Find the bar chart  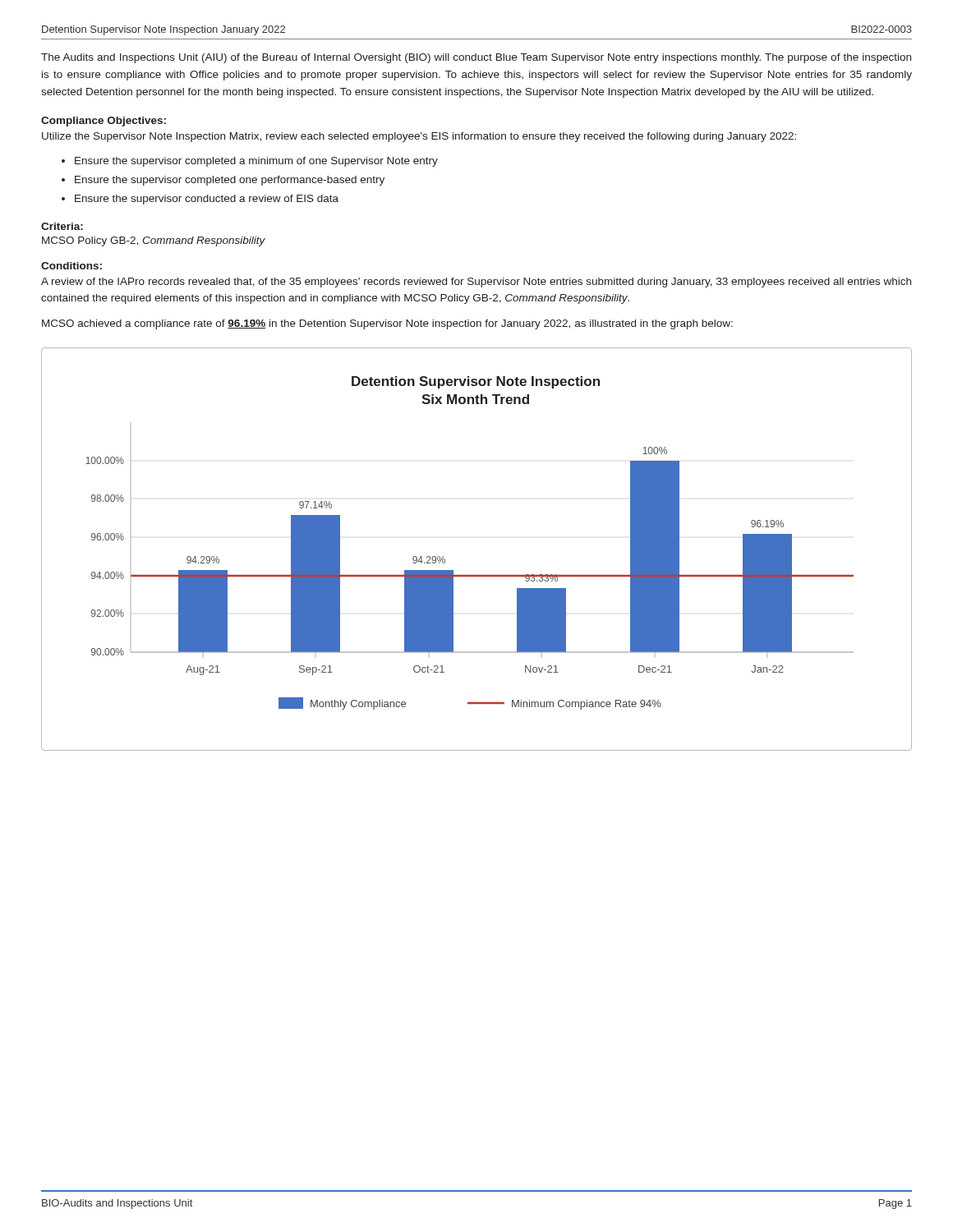click(476, 549)
